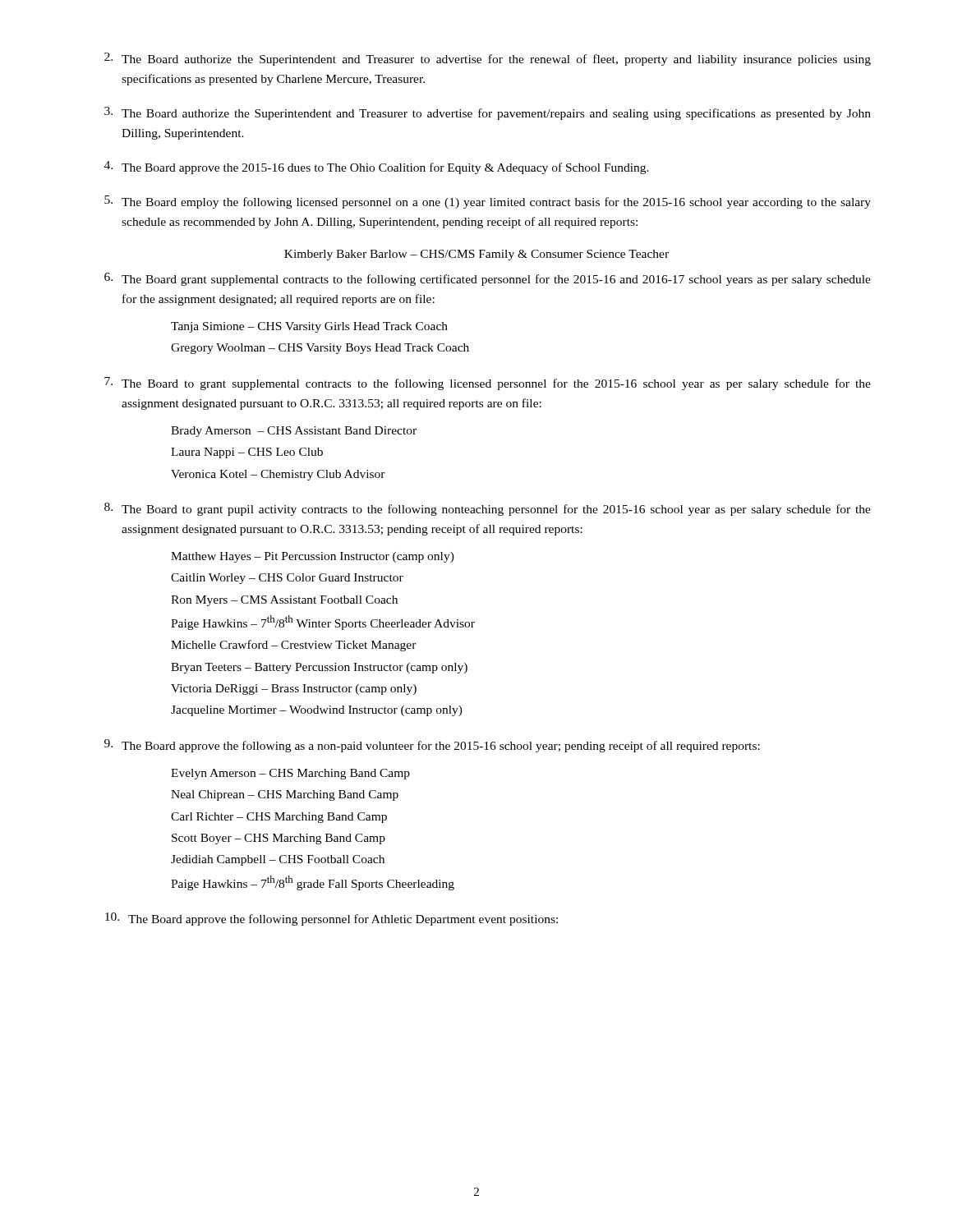953x1232 pixels.
Task: Point to the block beginning "4. The Board approve the"
Action: point(476,168)
